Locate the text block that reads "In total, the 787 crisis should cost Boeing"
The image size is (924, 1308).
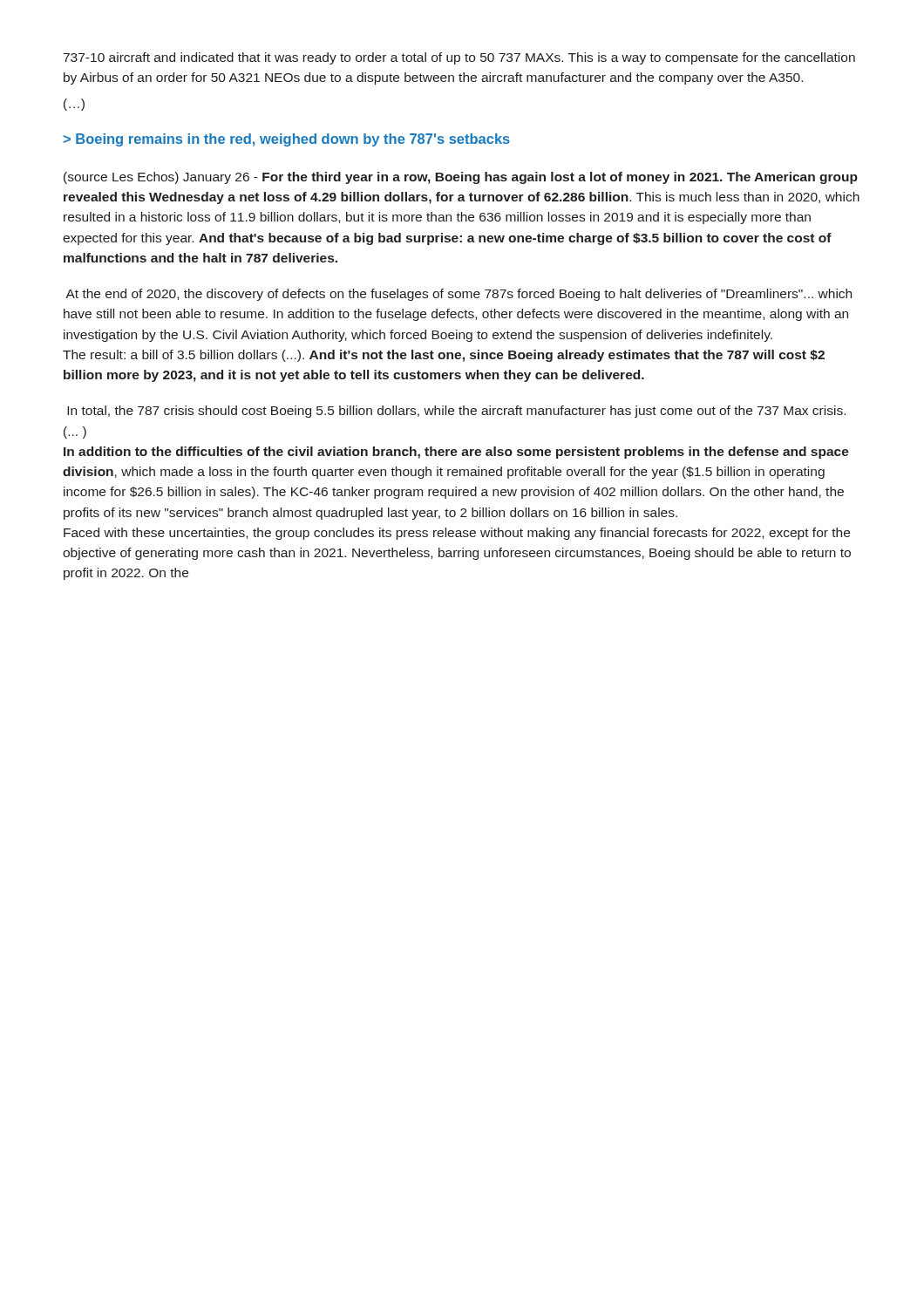pyautogui.click(x=462, y=492)
